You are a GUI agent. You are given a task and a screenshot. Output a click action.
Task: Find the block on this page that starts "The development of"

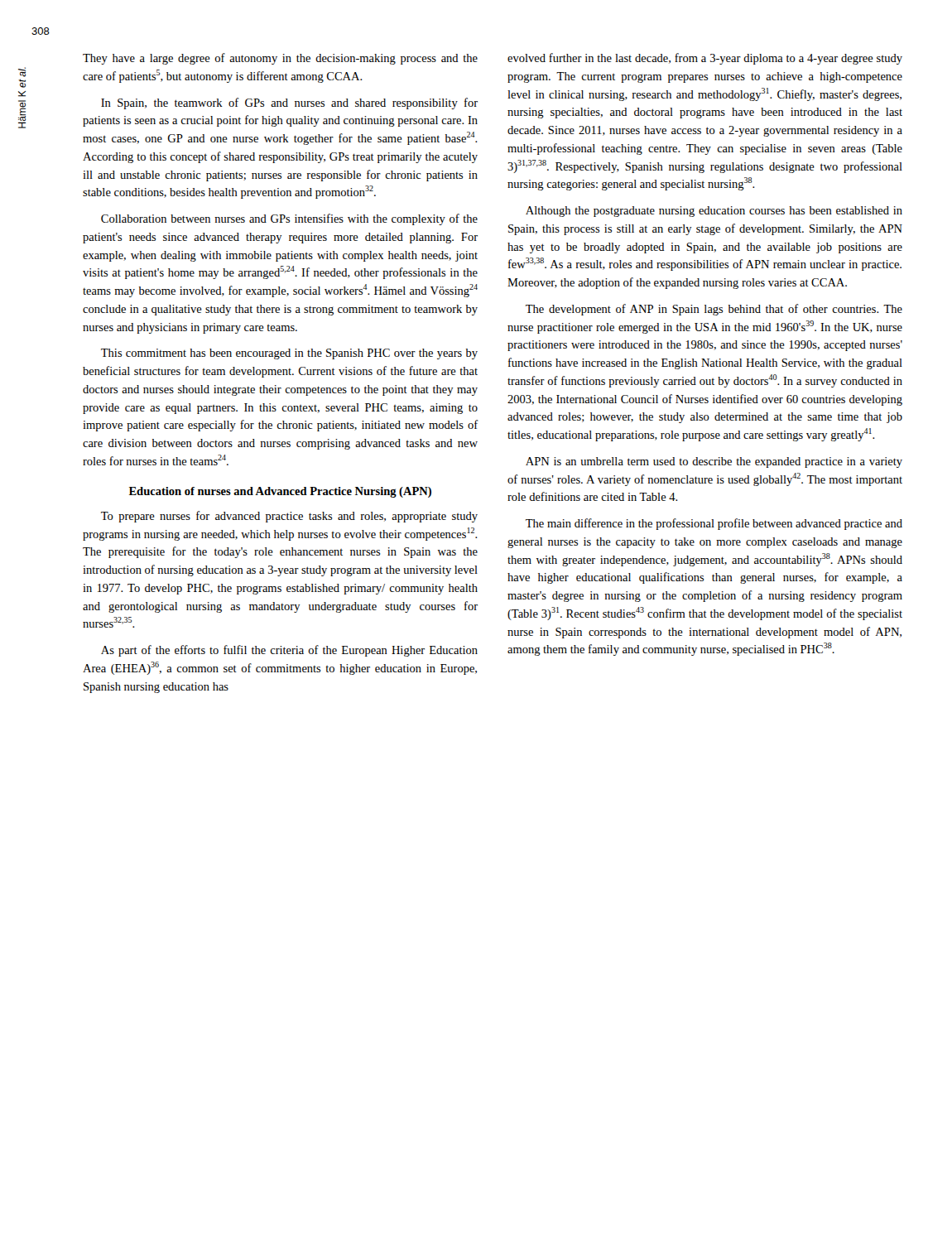705,372
